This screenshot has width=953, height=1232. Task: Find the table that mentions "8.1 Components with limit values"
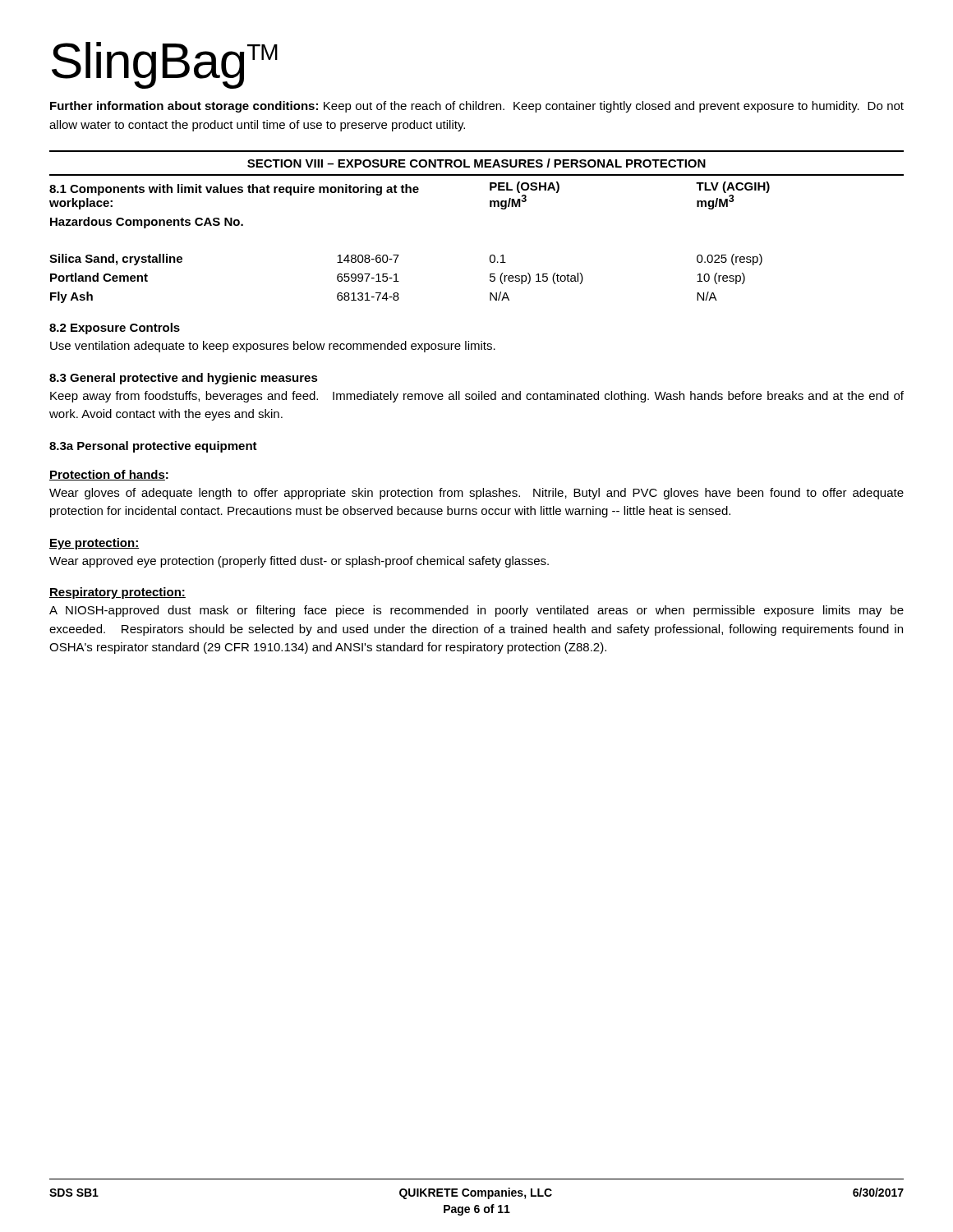coord(476,241)
